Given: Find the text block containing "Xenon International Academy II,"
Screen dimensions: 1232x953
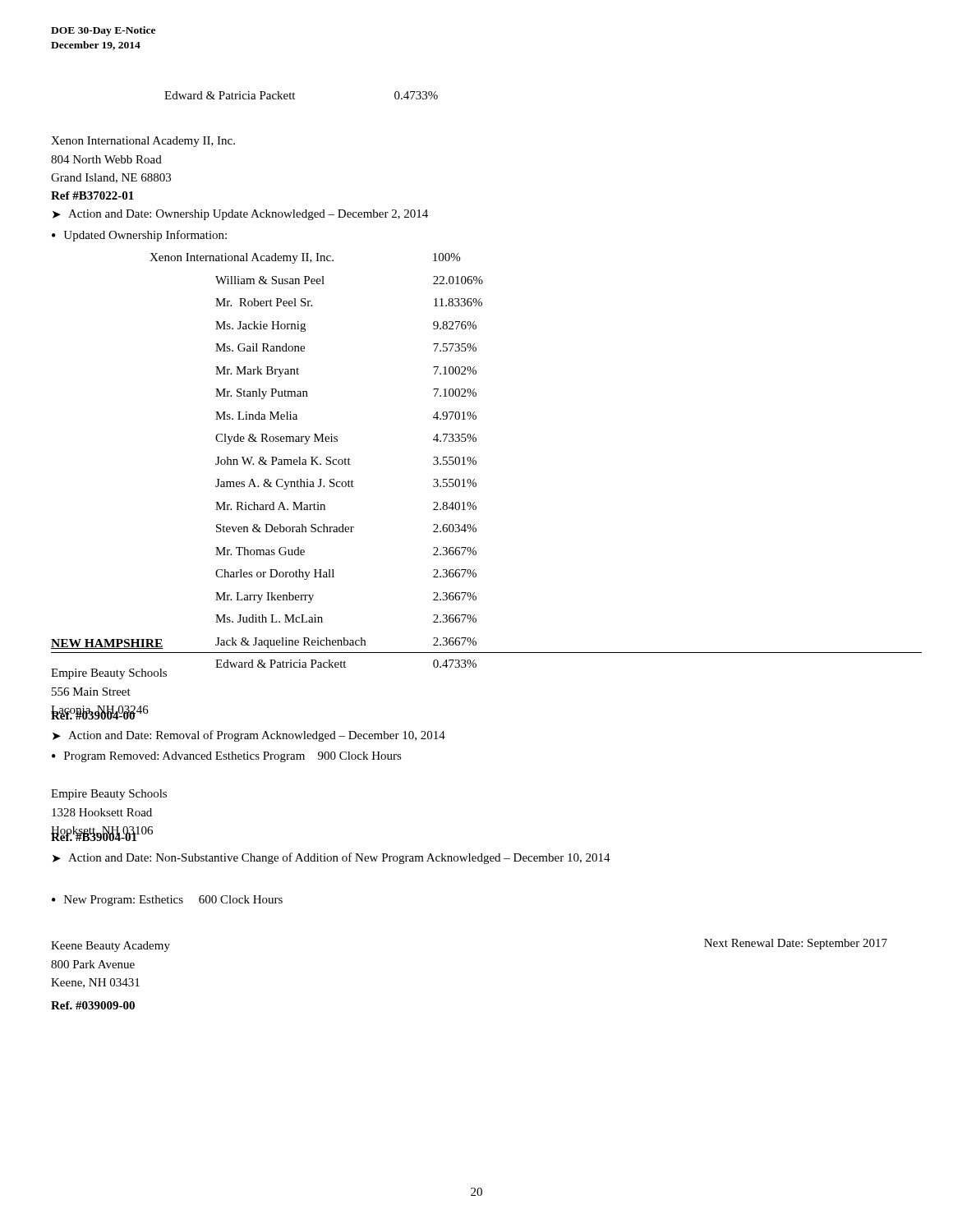Looking at the screenshot, I should coord(143,167).
